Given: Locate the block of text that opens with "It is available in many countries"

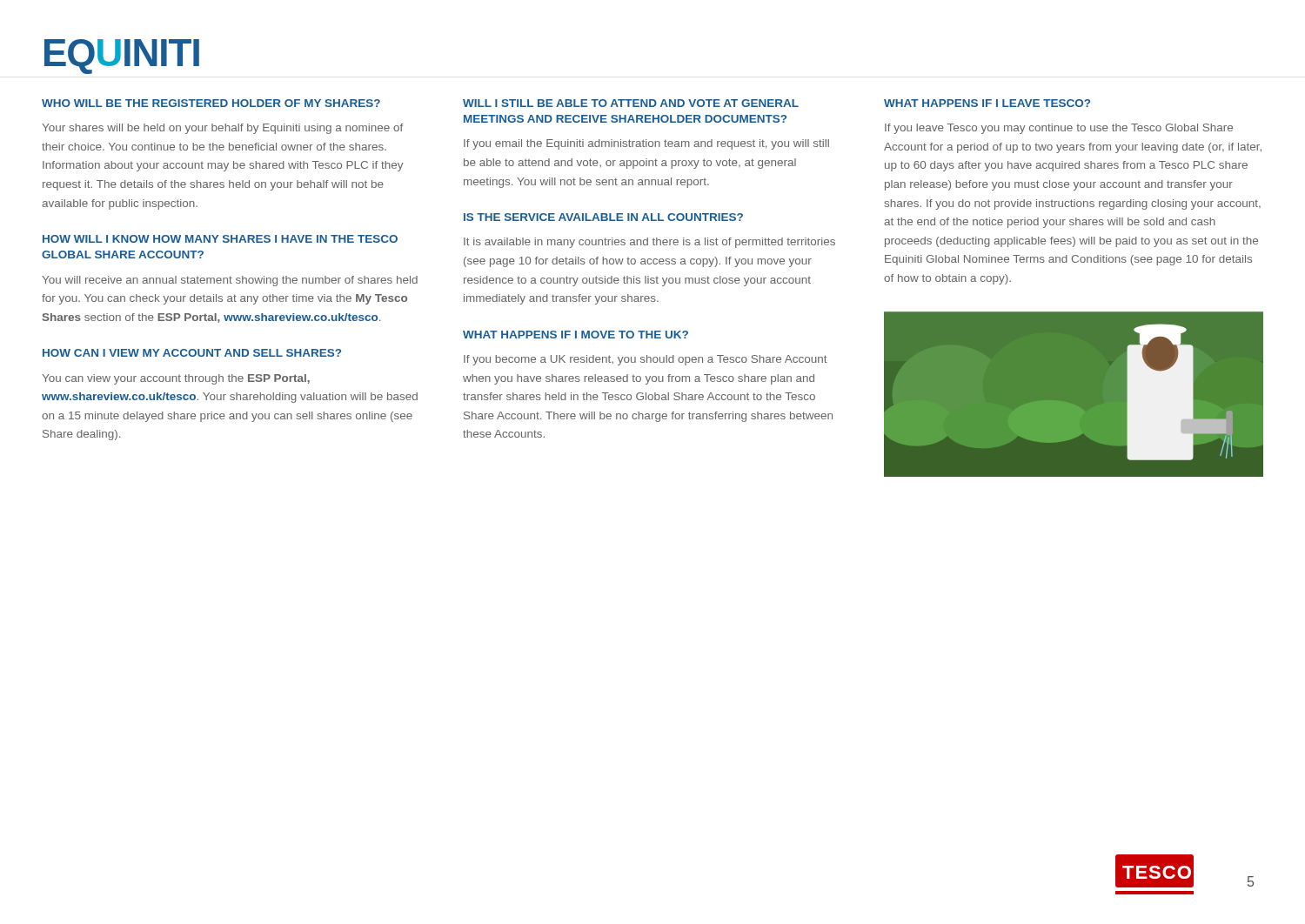Looking at the screenshot, I should (652, 270).
